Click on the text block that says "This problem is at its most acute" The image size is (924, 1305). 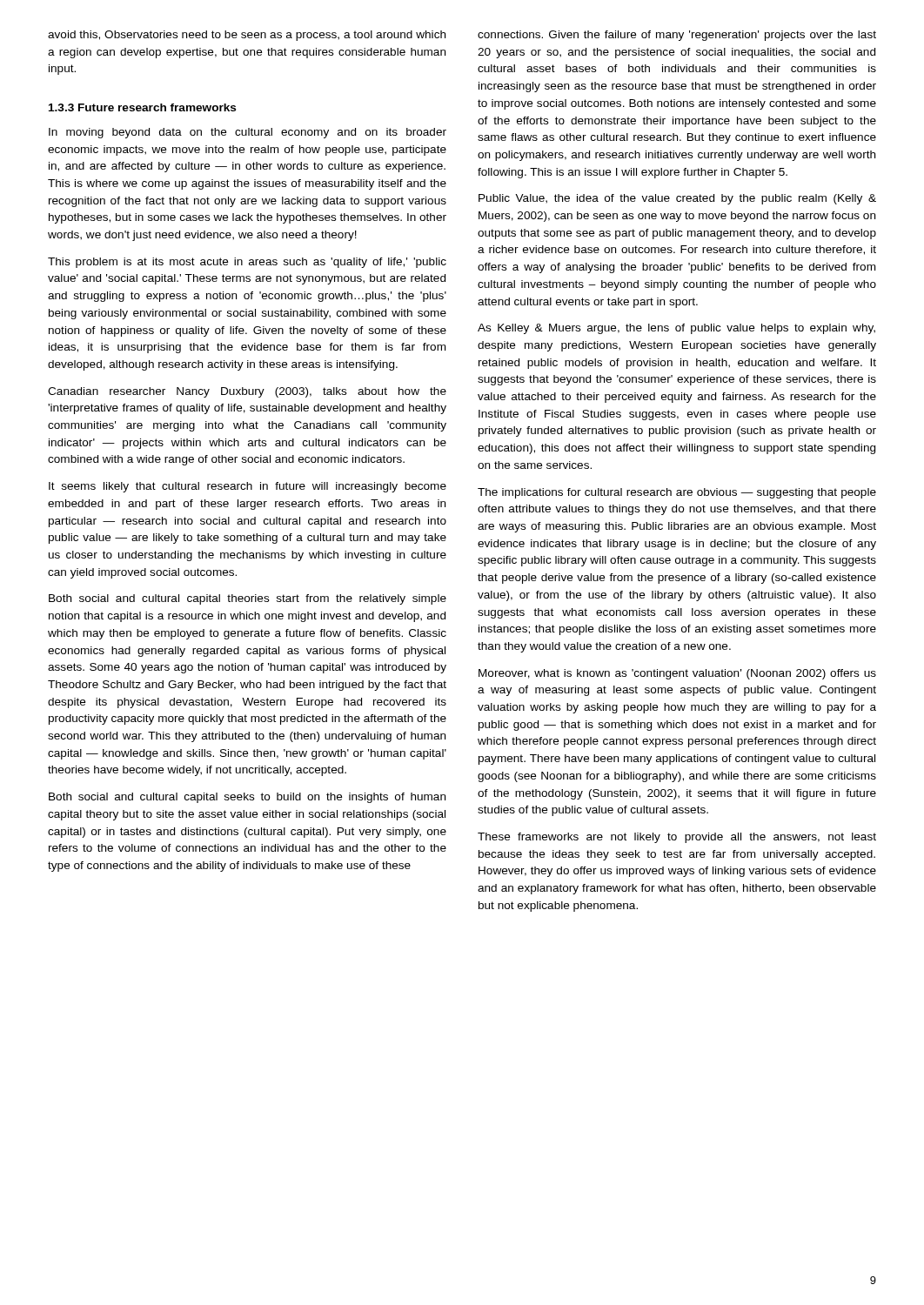(x=247, y=313)
